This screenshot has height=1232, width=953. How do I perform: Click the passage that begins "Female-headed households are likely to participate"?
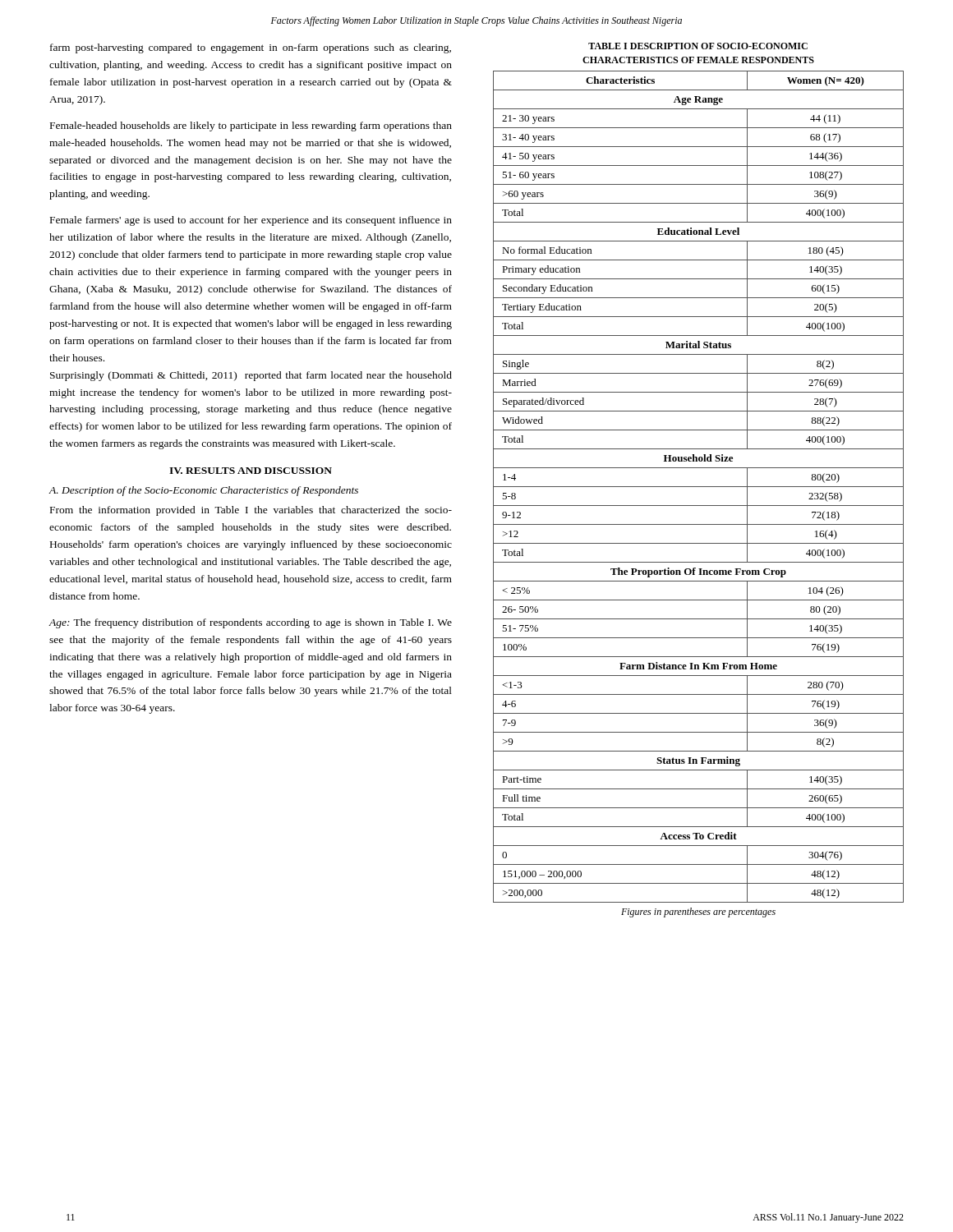251,159
